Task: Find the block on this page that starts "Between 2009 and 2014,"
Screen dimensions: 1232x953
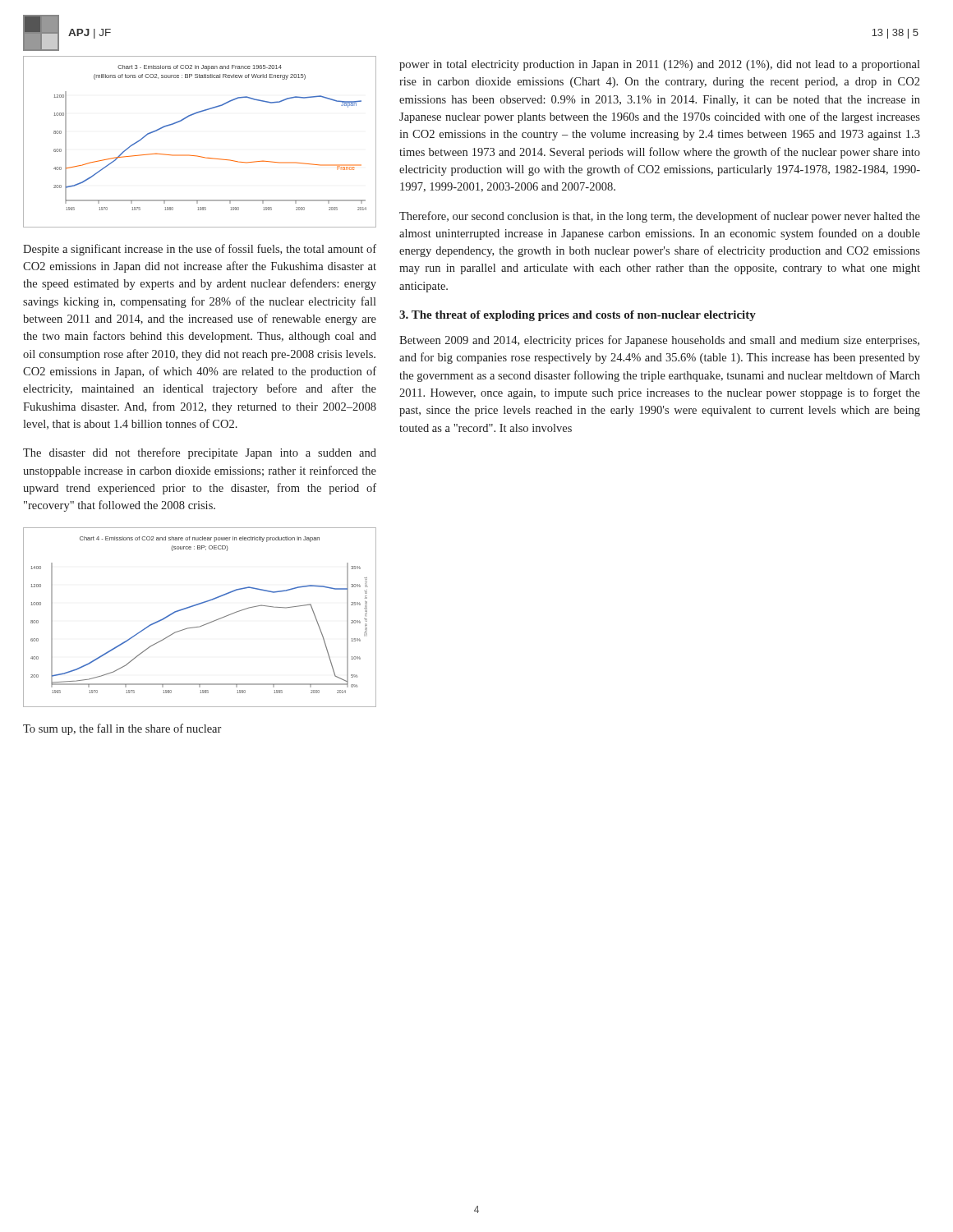Action: (x=660, y=384)
